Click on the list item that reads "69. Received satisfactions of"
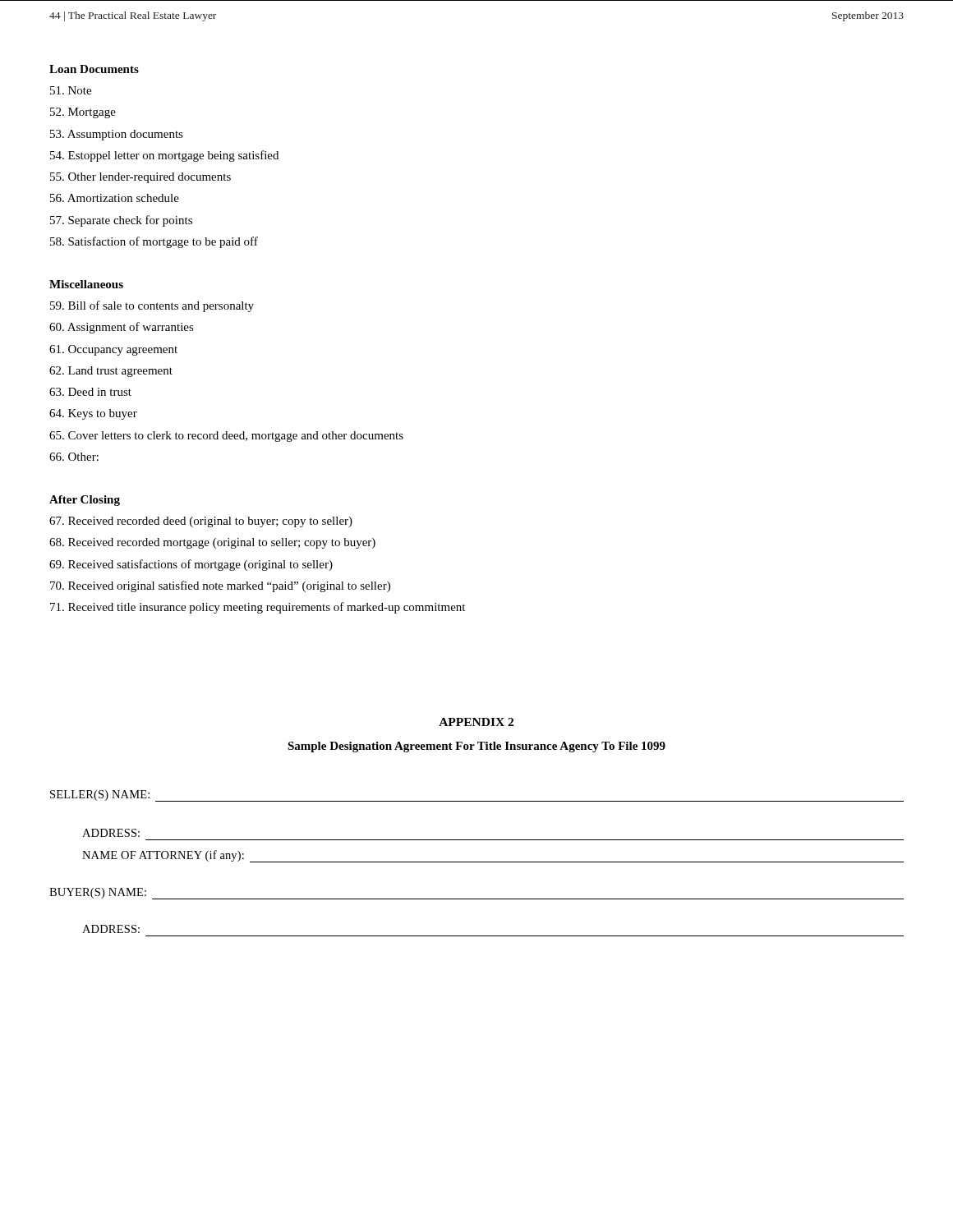The width and height of the screenshot is (953, 1232). [191, 564]
